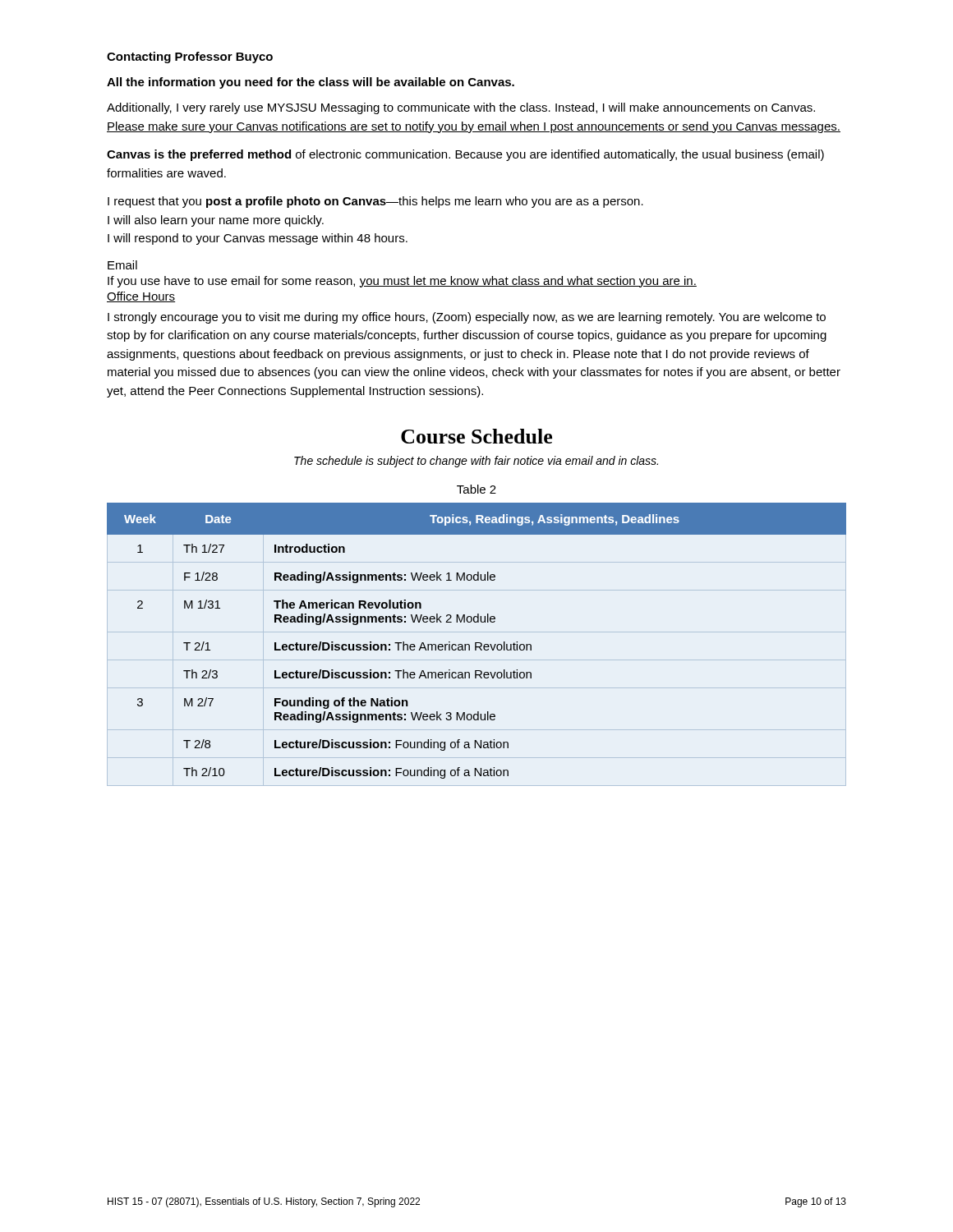
Task: Point to the text starting "Additionally, I very rarely use"
Action: (x=474, y=116)
